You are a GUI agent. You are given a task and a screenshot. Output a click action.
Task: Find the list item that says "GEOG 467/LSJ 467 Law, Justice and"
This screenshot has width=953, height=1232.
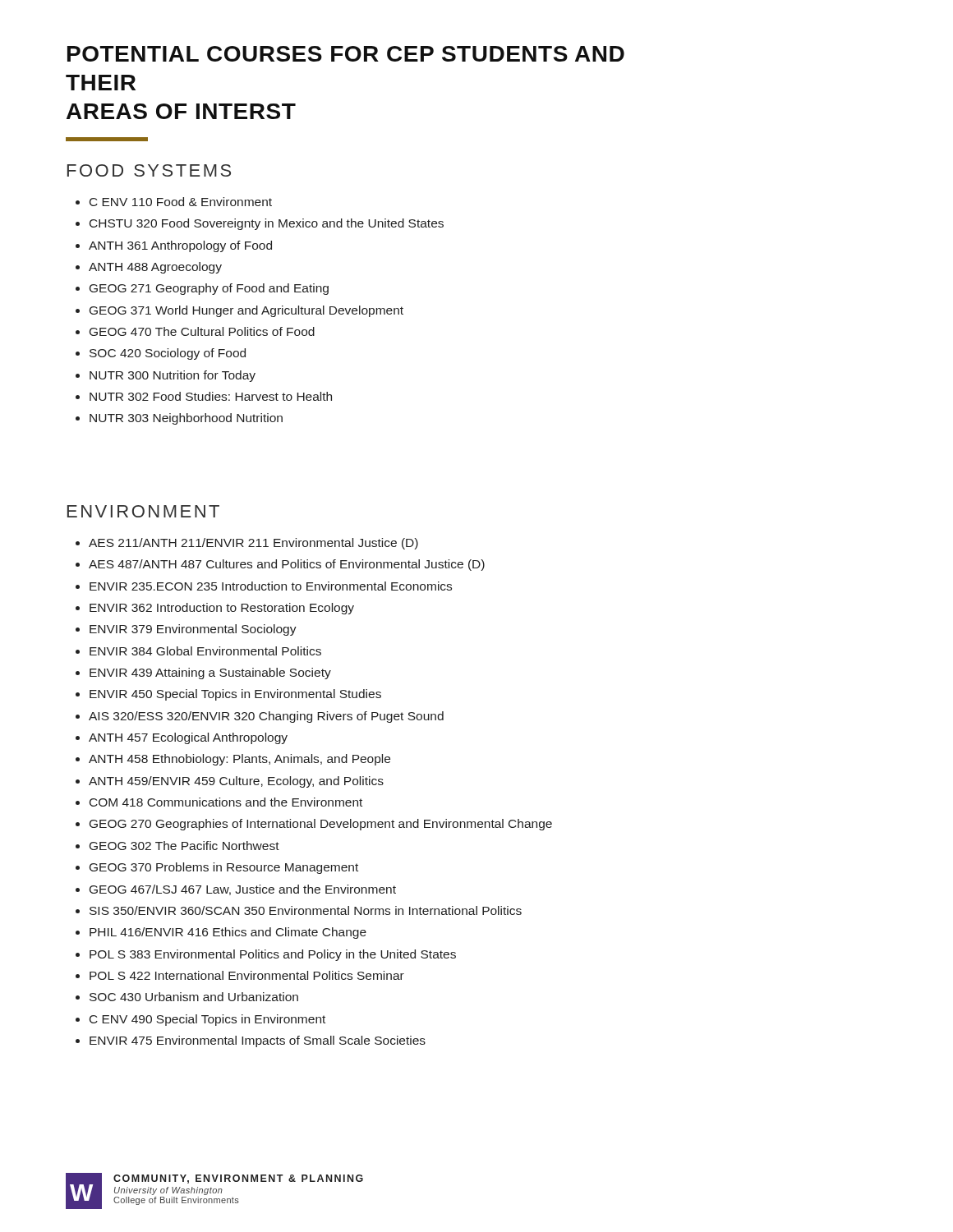pos(242,889)
